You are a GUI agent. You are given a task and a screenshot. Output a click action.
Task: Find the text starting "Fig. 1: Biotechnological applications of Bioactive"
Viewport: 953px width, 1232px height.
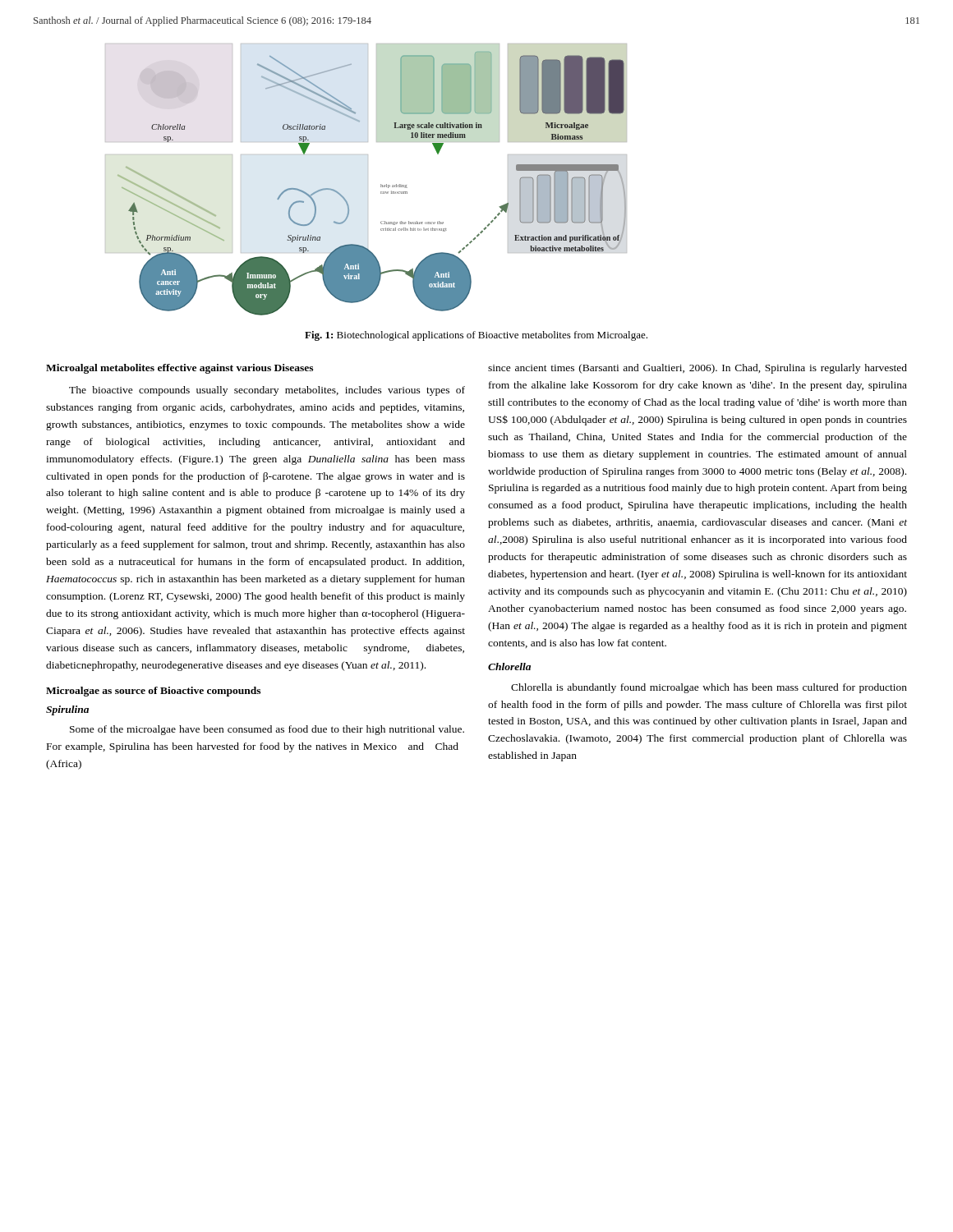point(476,335)
